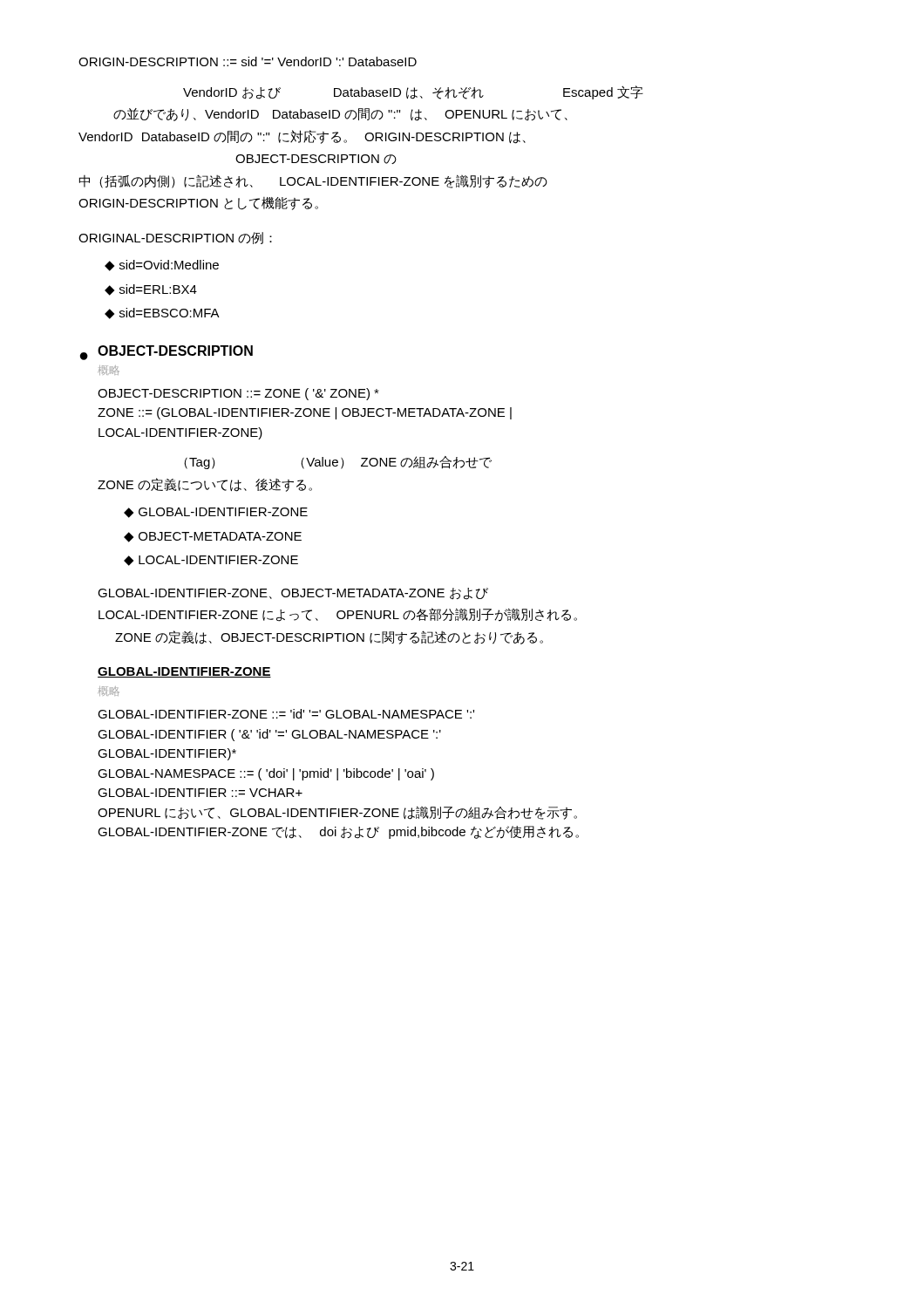Screen dimensions: 1308x924
Task: Locate the text block starting "ORIGIN-DESCRIPTION ::= sid '=' VendorID ':'"
Action: tap(248, 61)
